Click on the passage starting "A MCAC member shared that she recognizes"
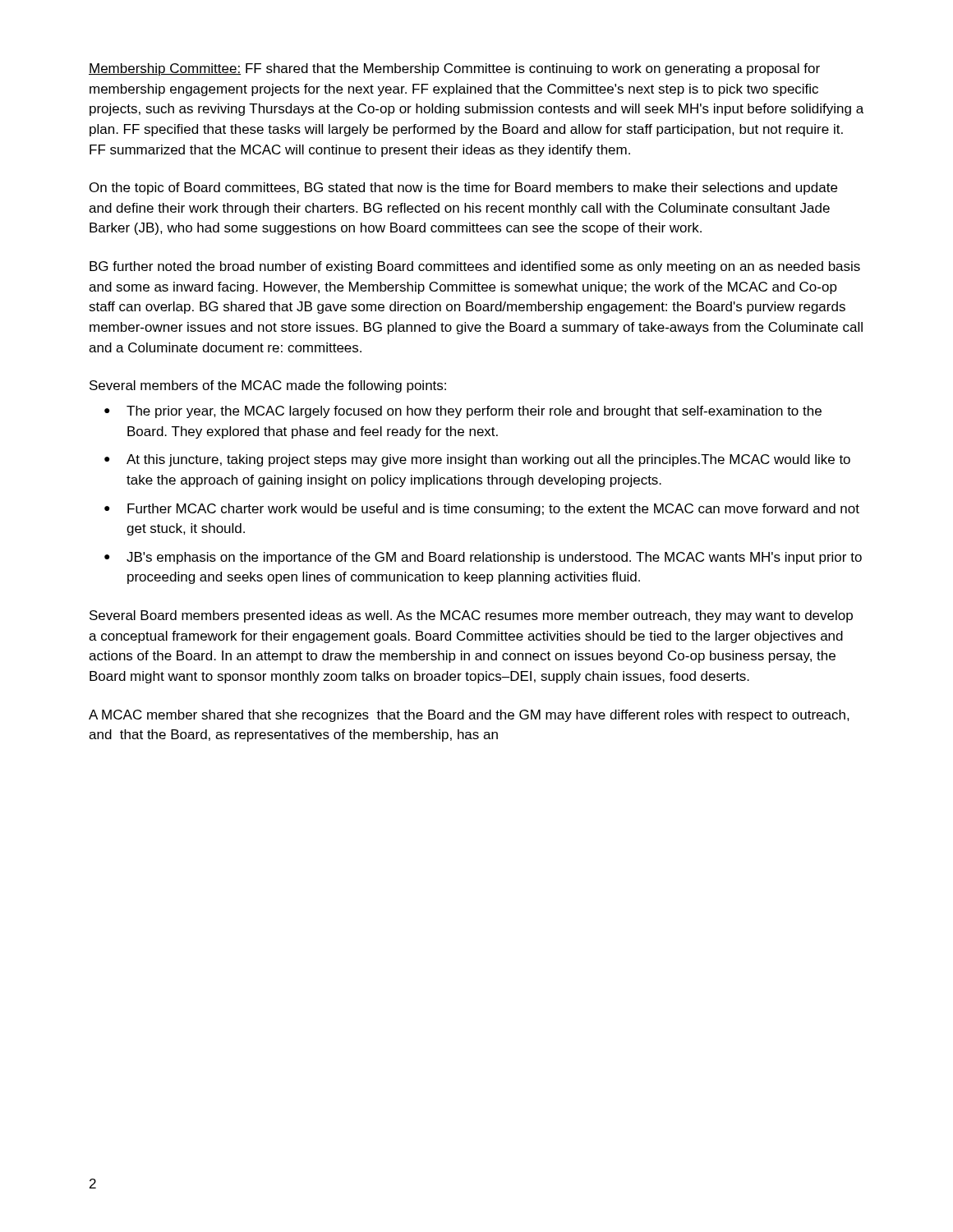953x1232 pixels. tap(469, 725)
